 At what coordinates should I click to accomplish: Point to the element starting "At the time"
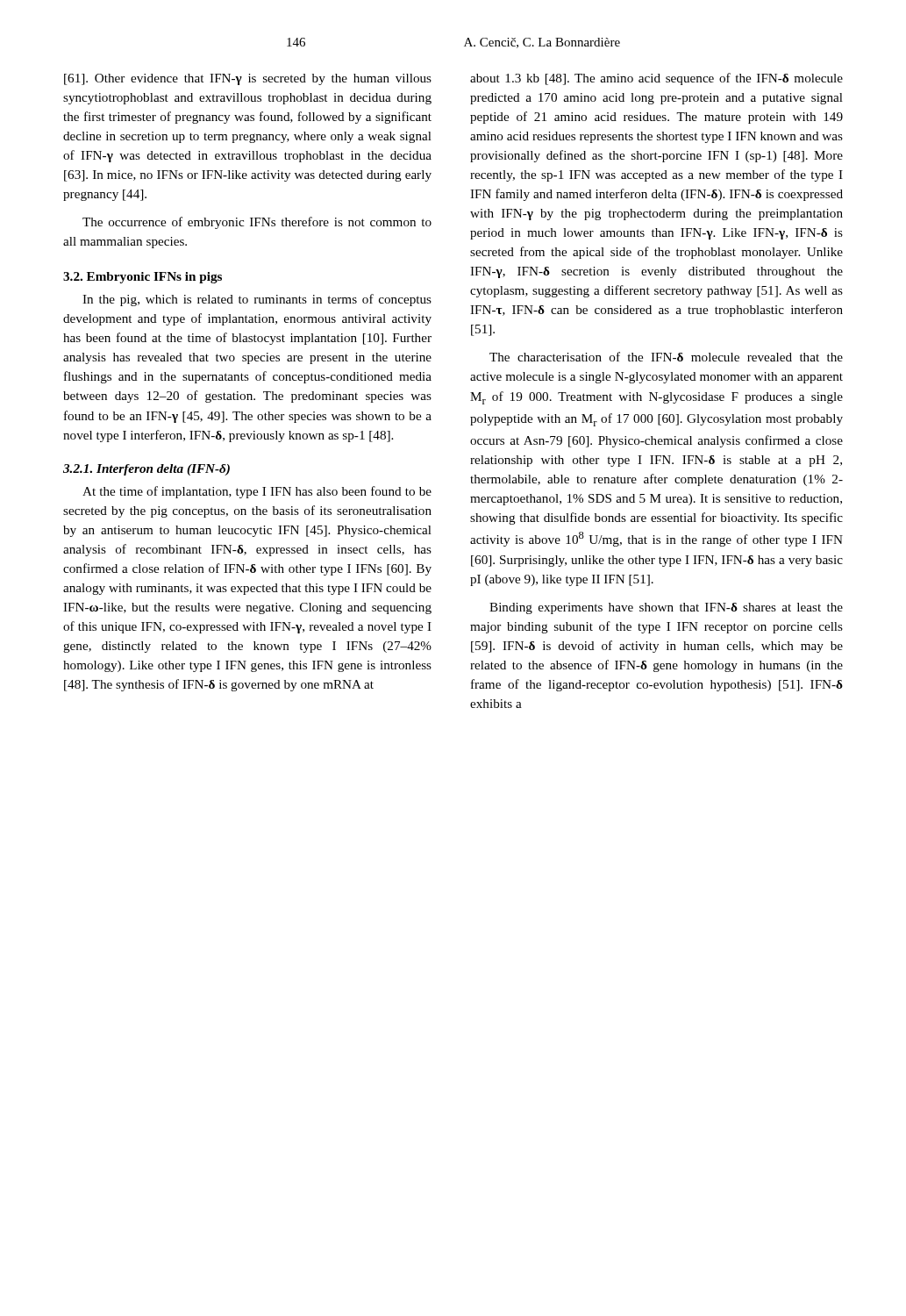click(x=247, y=588)
